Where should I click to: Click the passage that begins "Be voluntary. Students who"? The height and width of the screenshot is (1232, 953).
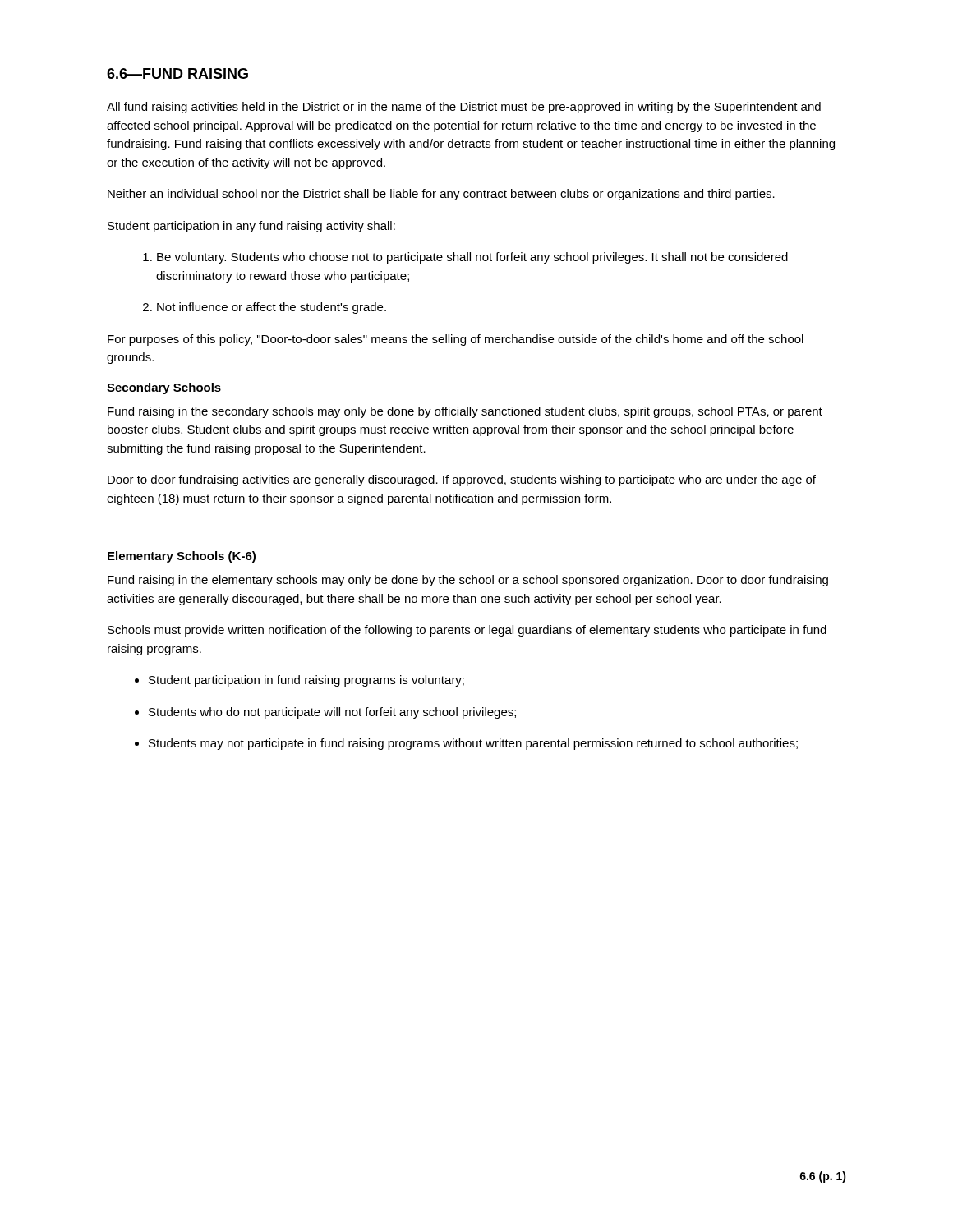point(472,266)
